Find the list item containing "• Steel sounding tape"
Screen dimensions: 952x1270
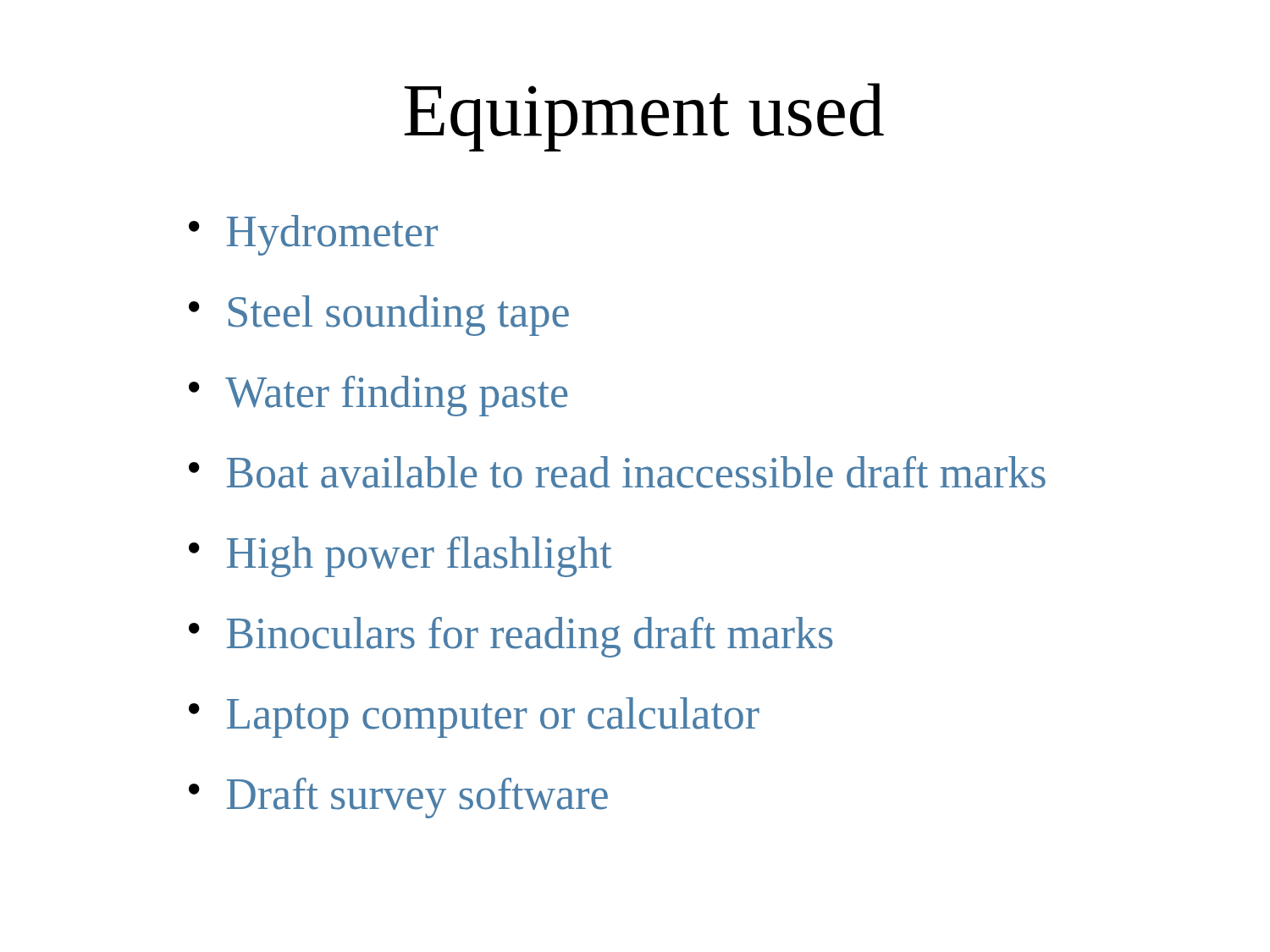click(378, 312)
